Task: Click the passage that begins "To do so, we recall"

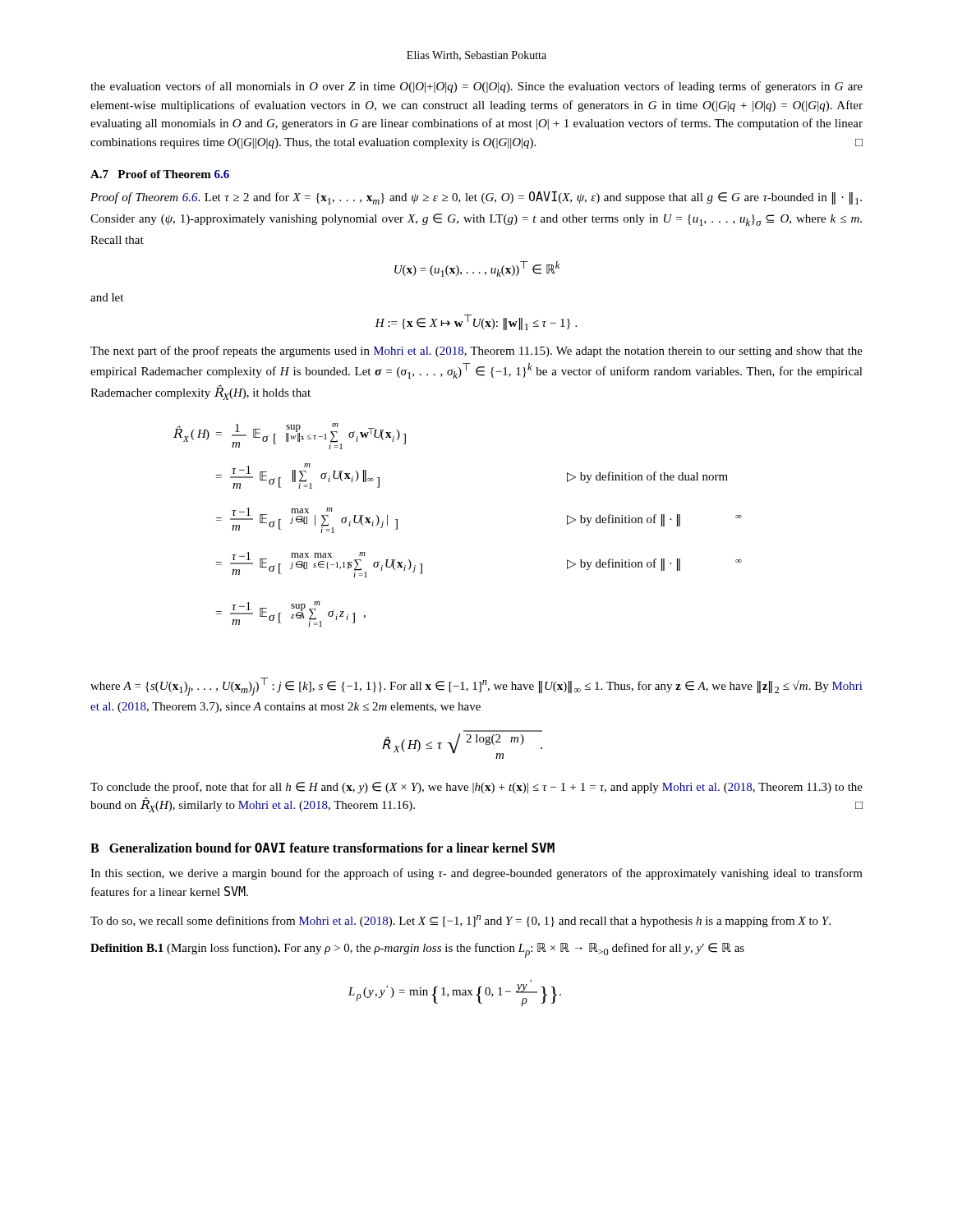Action: tap(476, 920)
